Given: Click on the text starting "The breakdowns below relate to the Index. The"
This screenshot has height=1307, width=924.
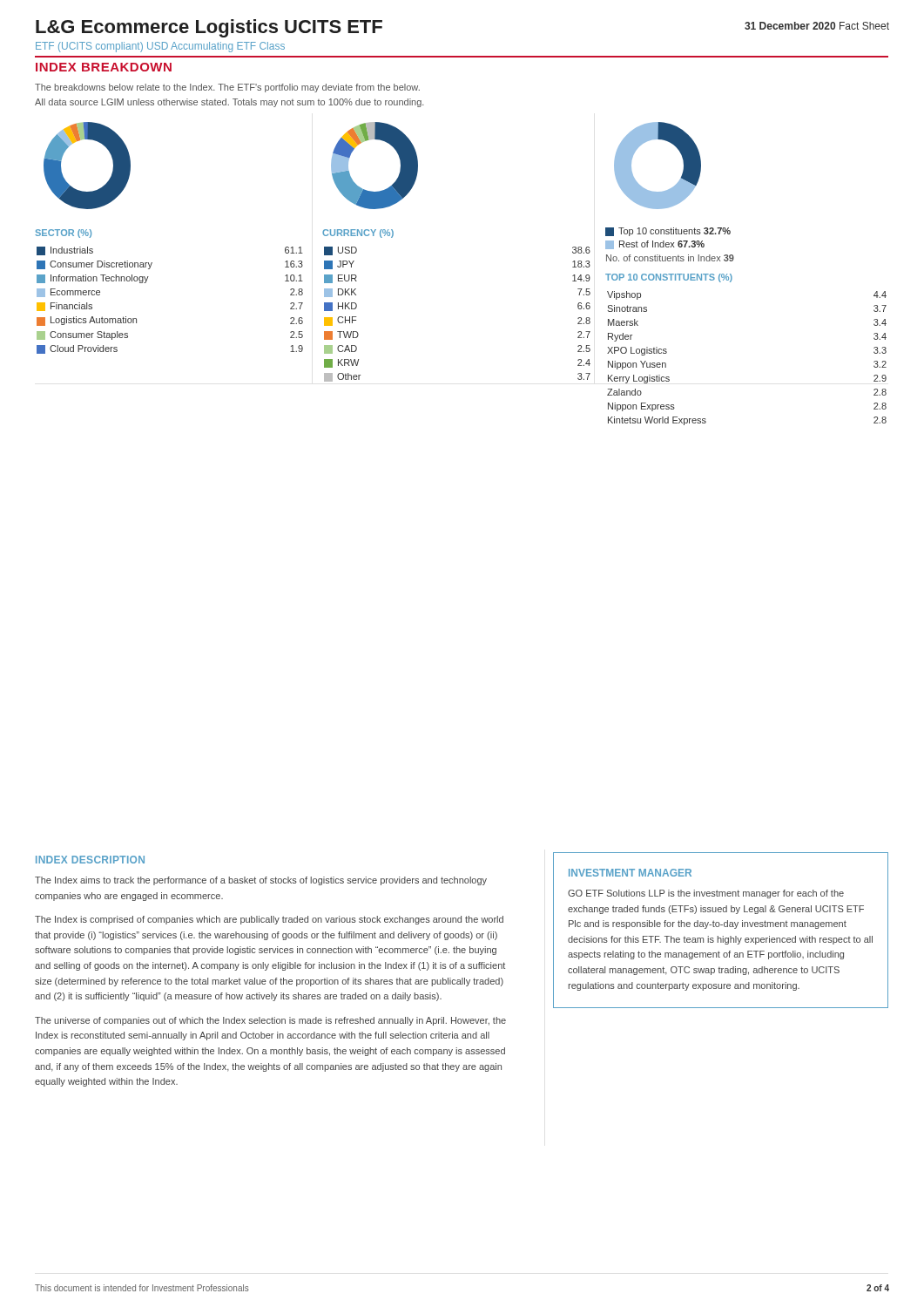Looking at the screenshot, I should point(230,94).
